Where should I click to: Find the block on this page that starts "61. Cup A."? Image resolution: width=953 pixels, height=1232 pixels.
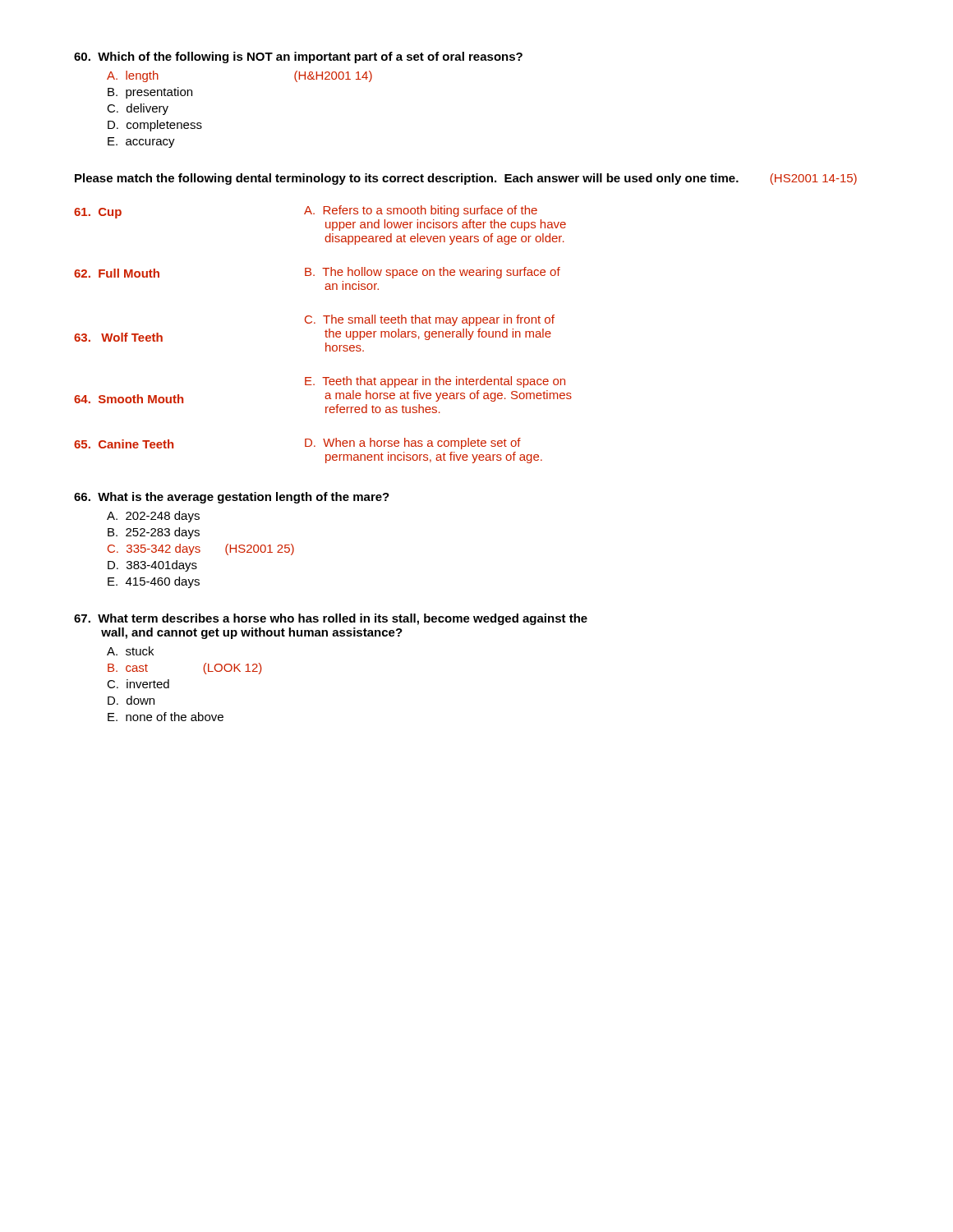point(476,224)
